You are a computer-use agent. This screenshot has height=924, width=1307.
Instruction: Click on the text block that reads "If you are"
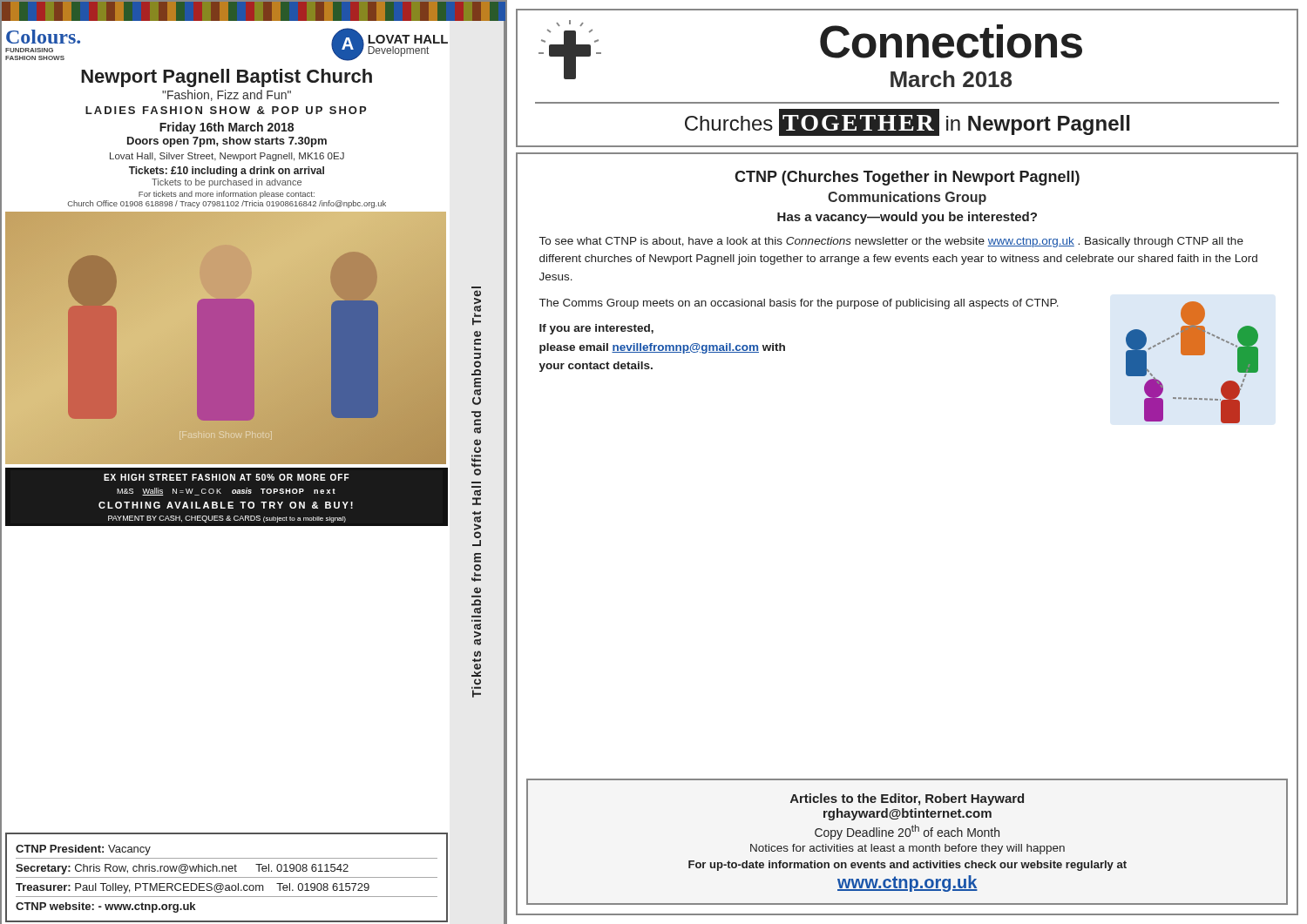[x=662, y=347]
